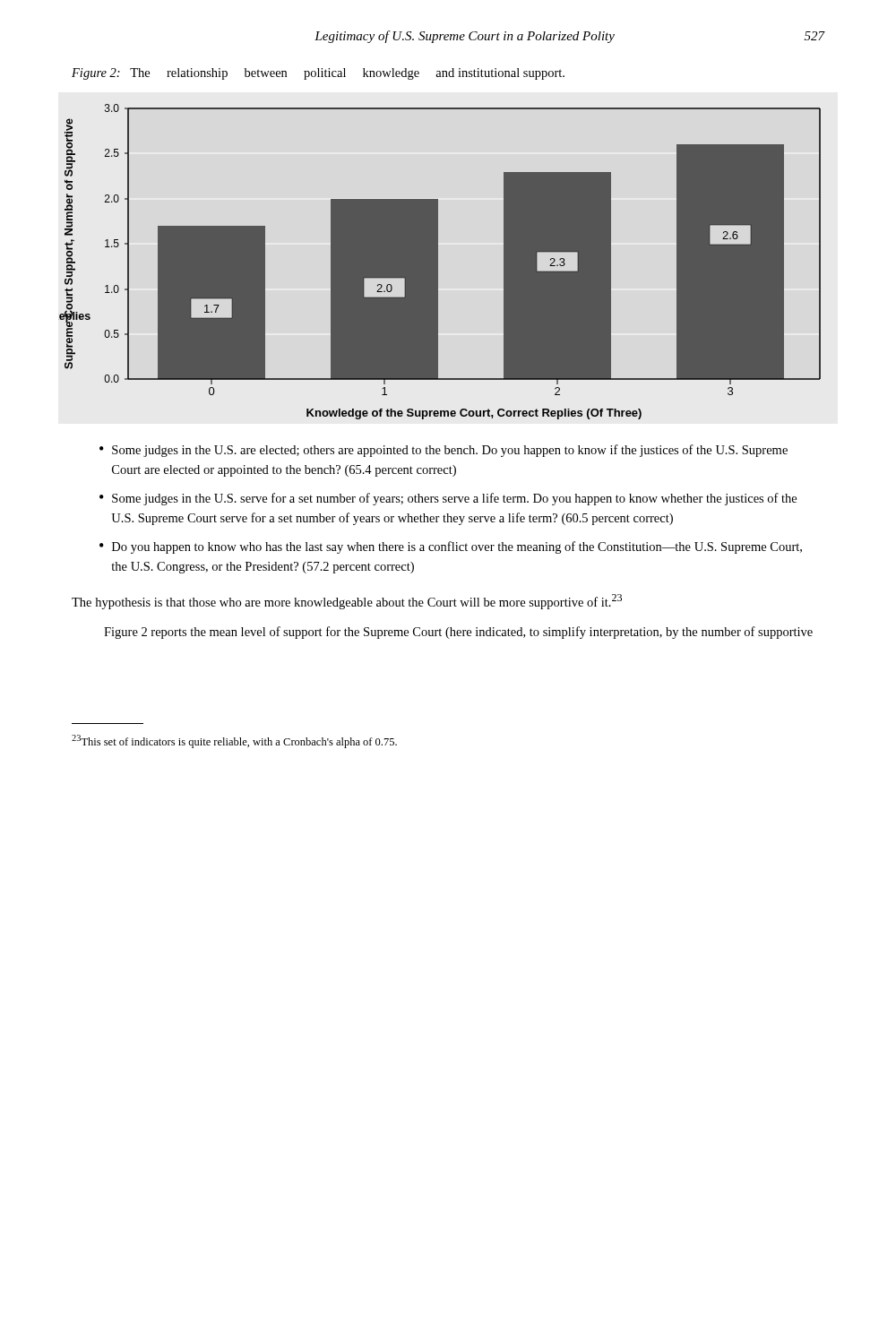Point to the block starting "23This set of indicators is"

click(235, 740)
